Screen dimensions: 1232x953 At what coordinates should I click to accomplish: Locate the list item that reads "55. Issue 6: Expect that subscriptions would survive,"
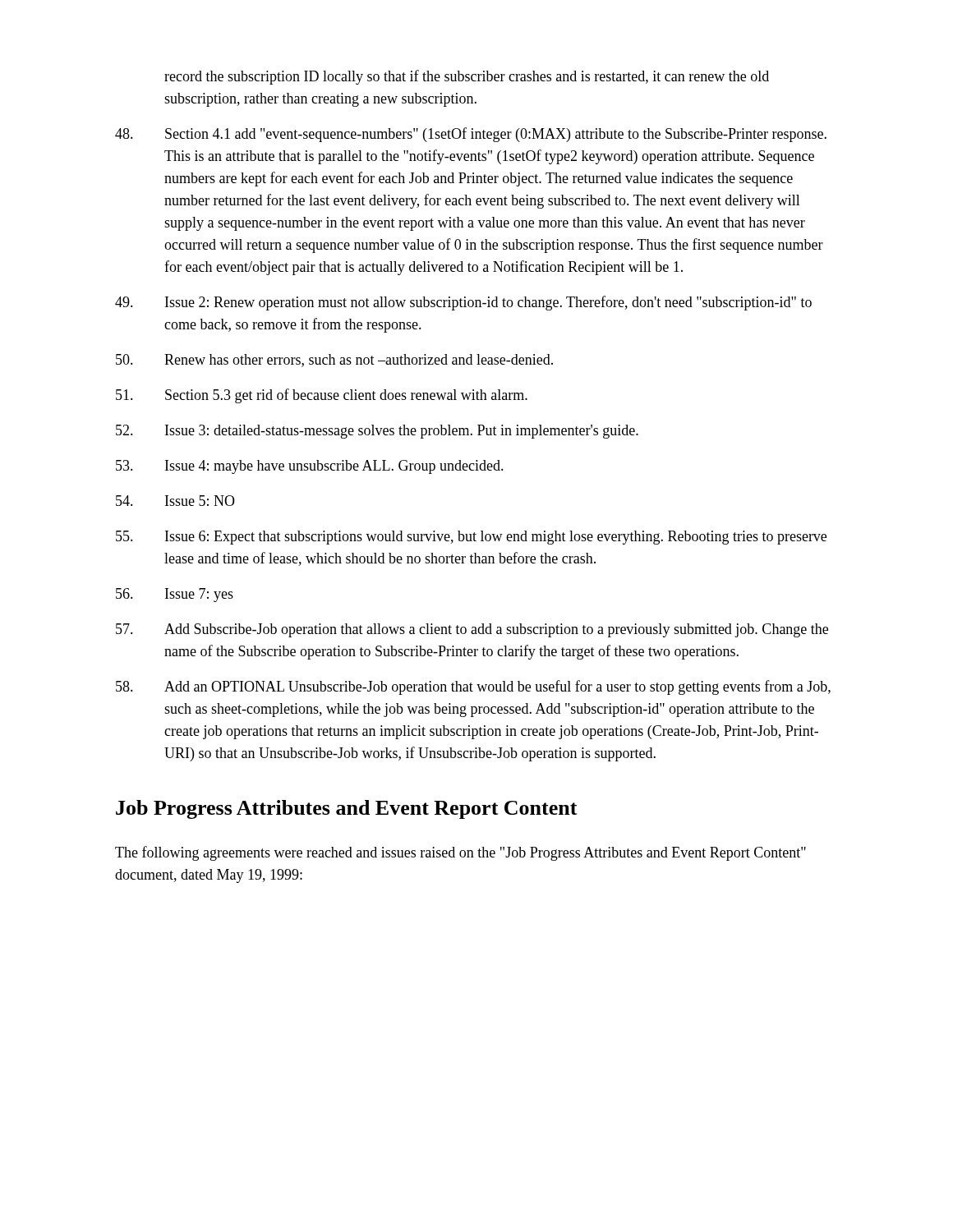[476, 548]
